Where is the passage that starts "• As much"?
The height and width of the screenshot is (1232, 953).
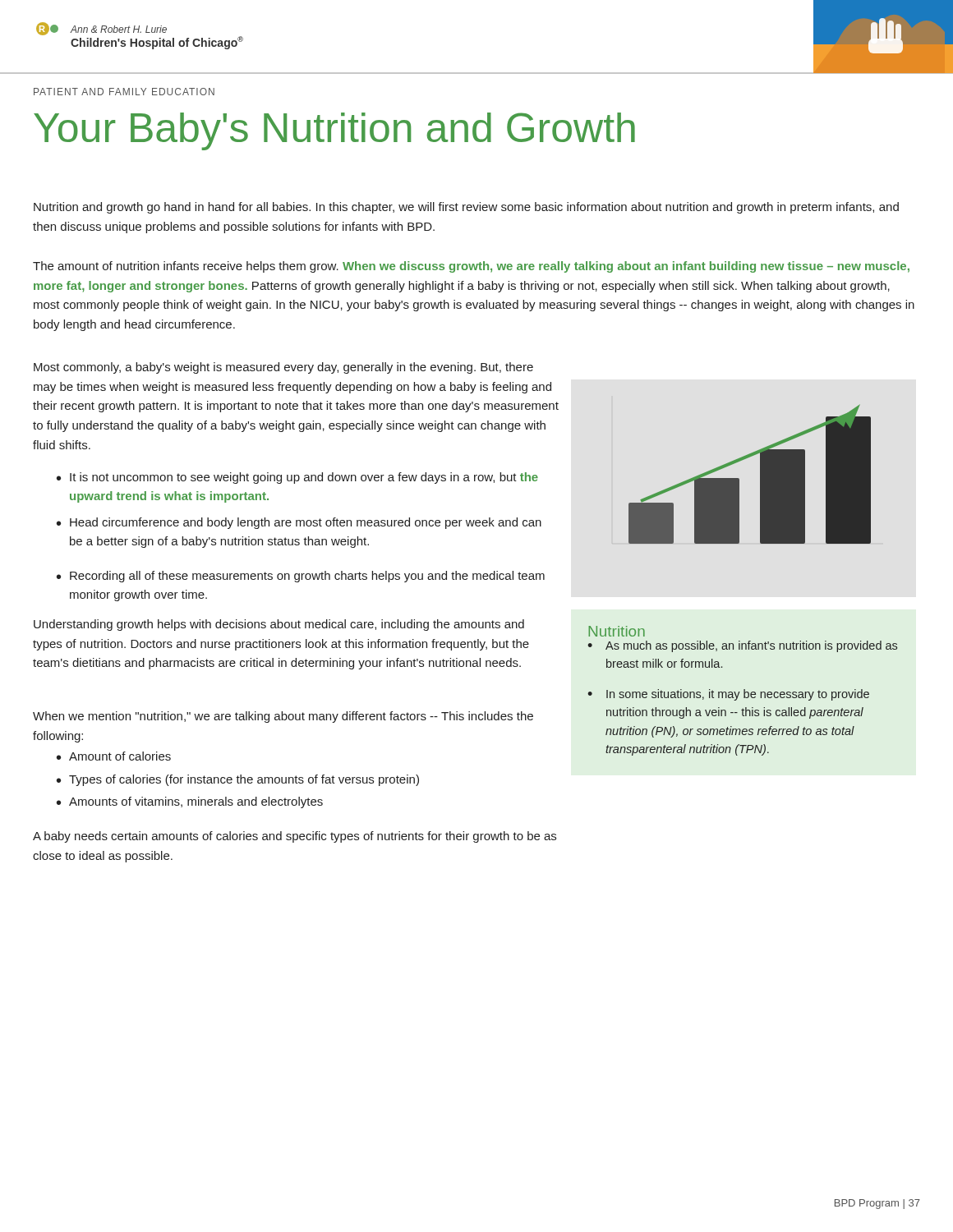[x=743, y=654]
